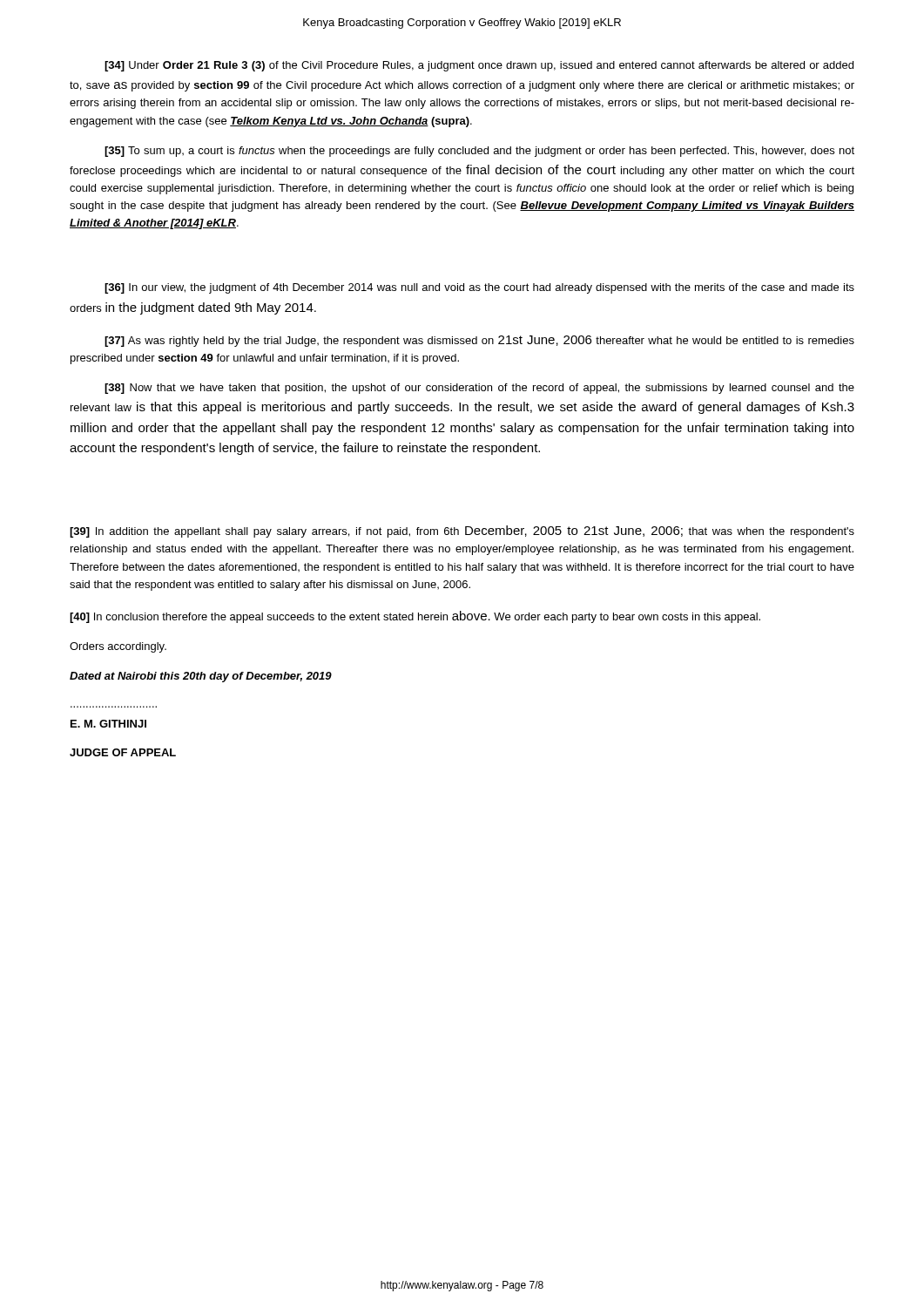Screen dimensions: 1307x924
Task: Locate the region starting "Orders accordingly."
Action: click(x=118, y=646)
